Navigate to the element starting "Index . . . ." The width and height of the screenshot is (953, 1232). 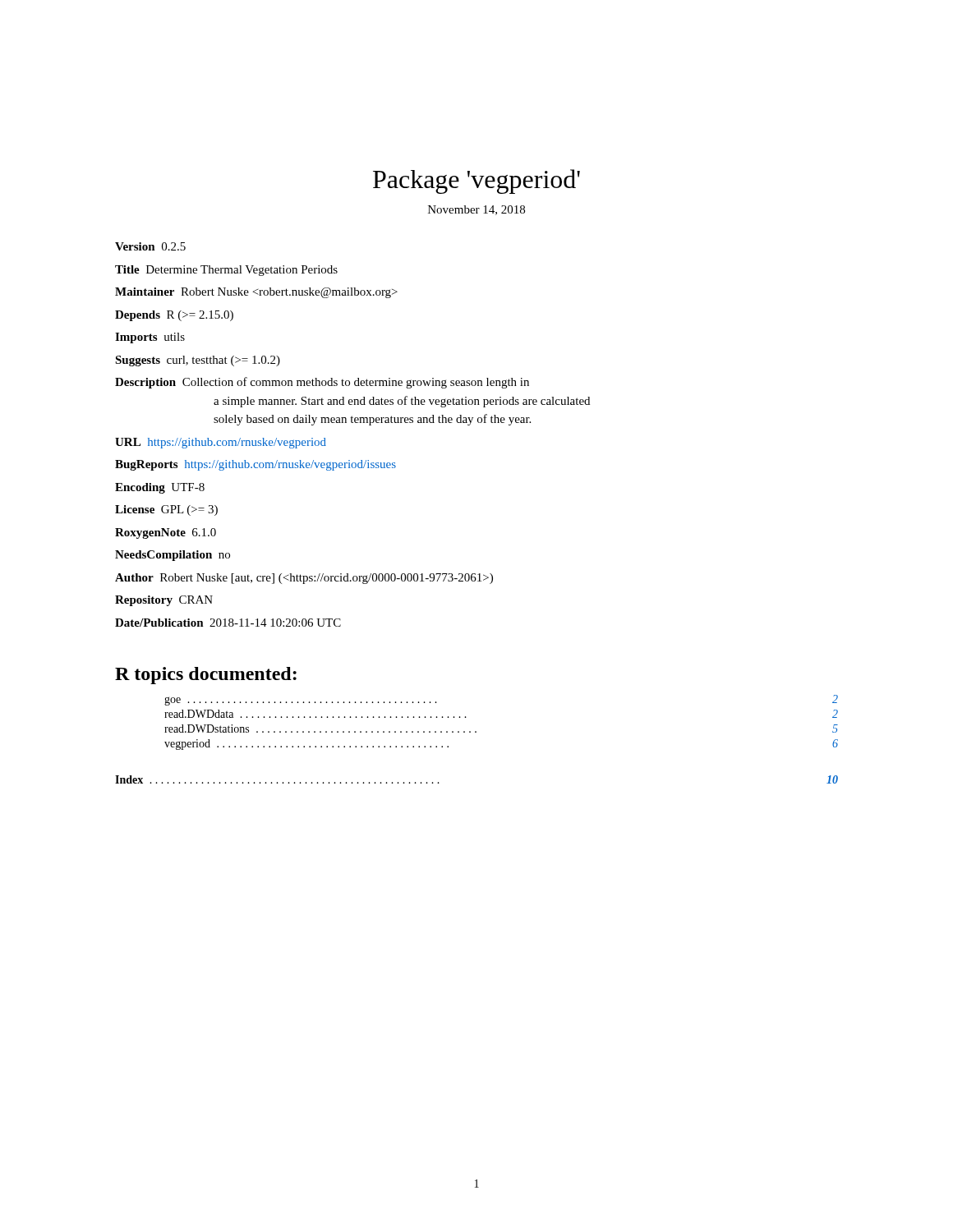tap(134, 779)
